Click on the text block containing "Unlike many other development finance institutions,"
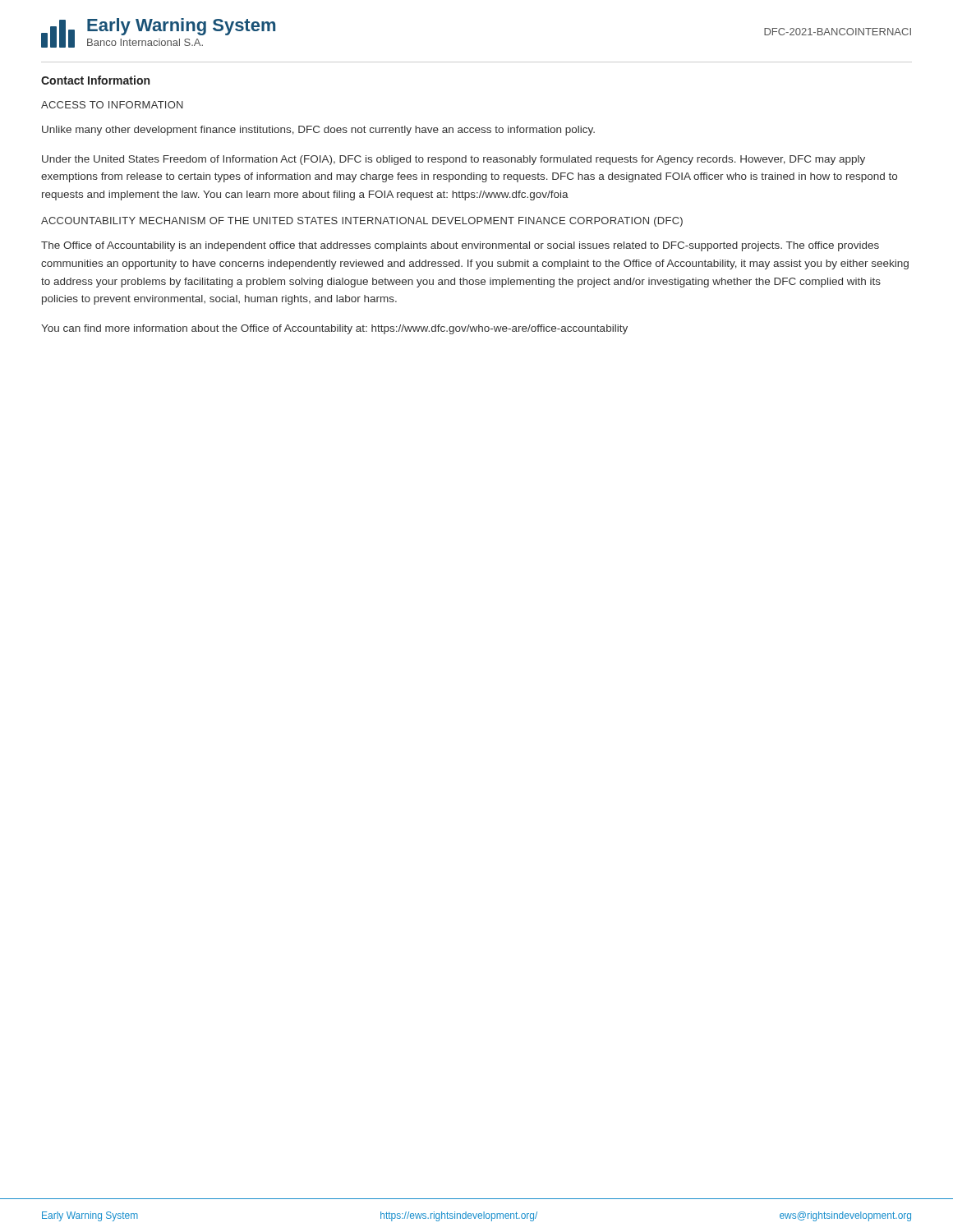Image resolution: width=953 pixels, height=1232 pixels. click(318, 129)
